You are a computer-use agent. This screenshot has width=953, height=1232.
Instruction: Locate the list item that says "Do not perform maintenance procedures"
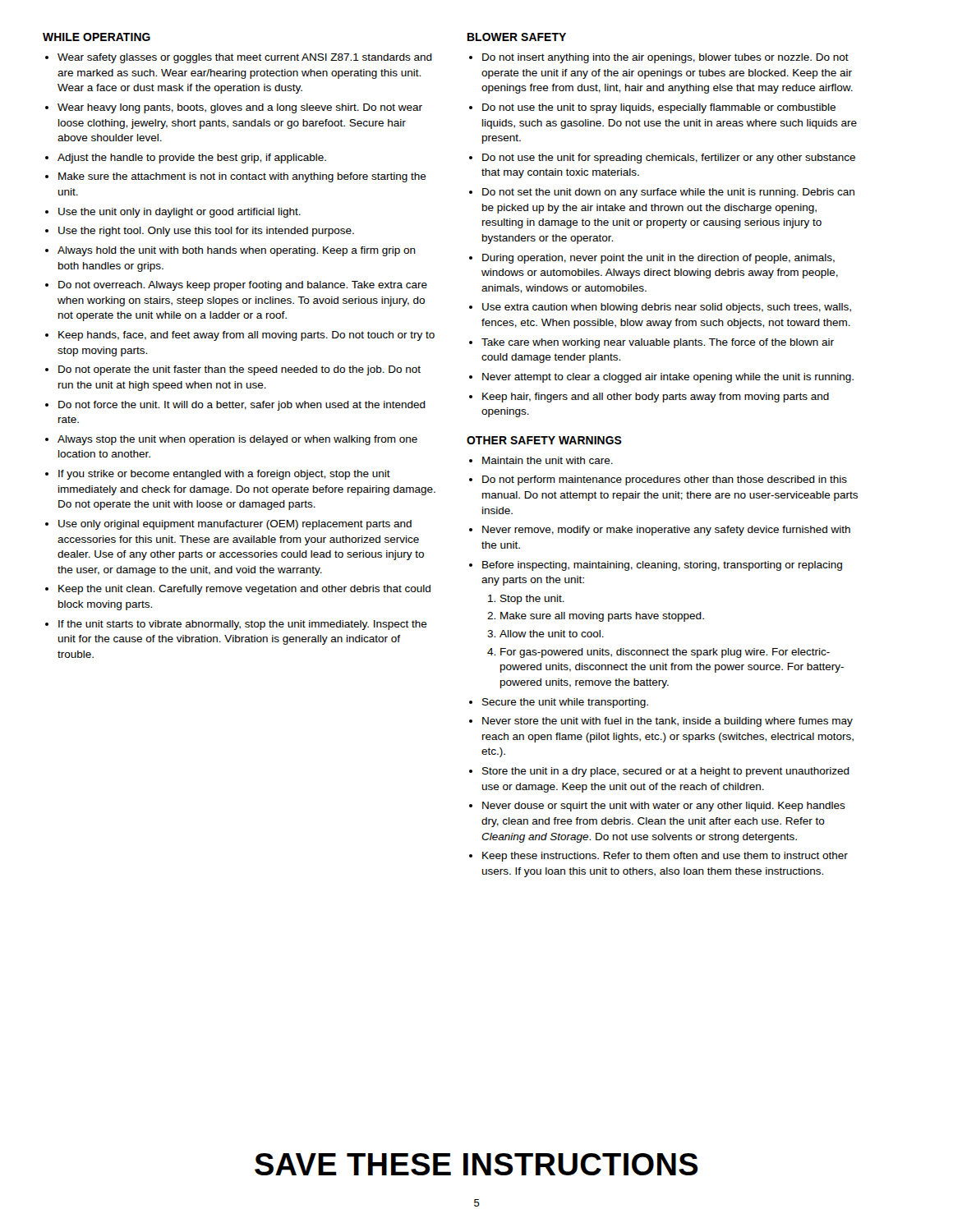click(670, 495)
